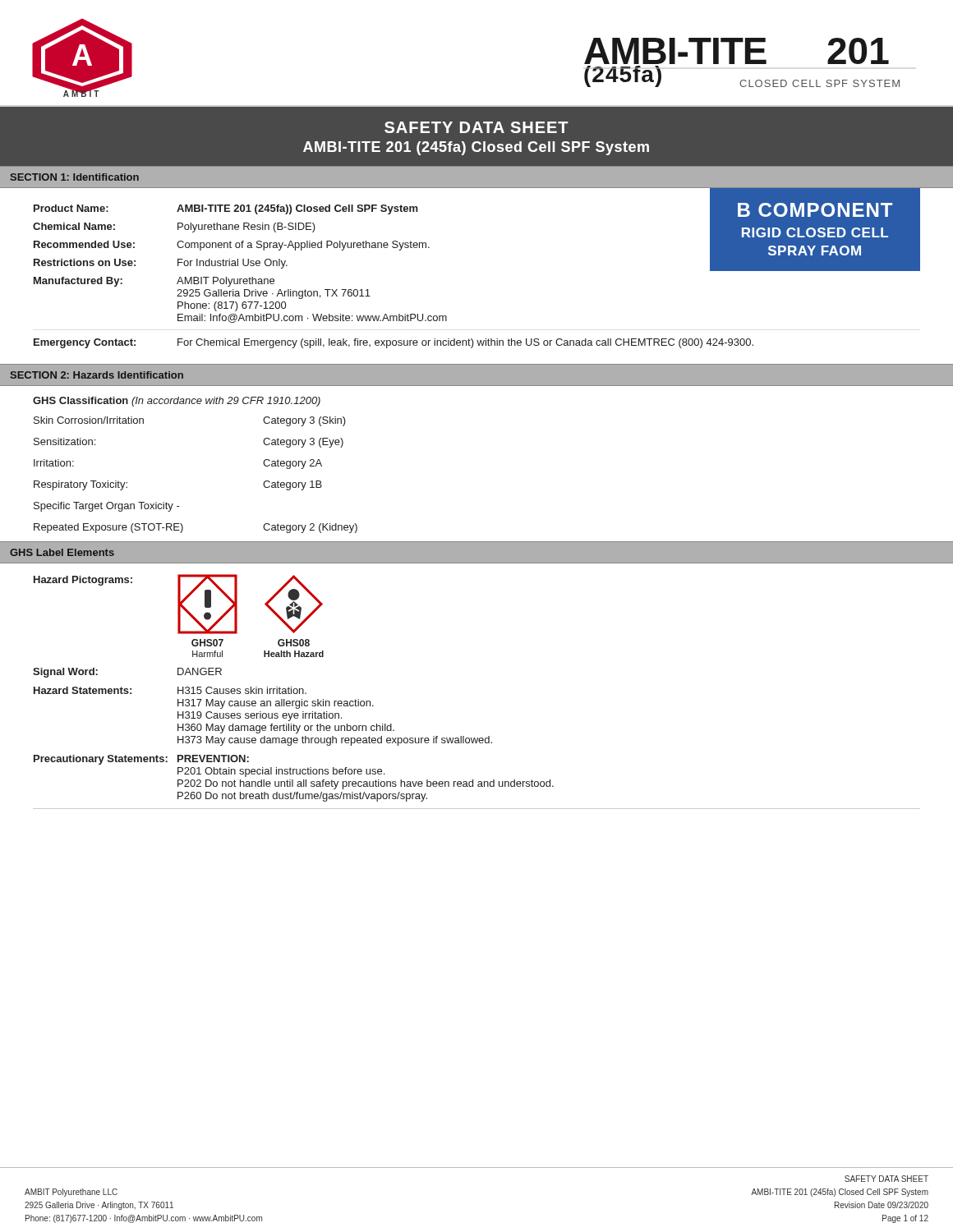Select the element starting "SECTION 2: Hazards Identification"
The height and width of the screenshot is (1232, 953).
(x=97, y=375)
